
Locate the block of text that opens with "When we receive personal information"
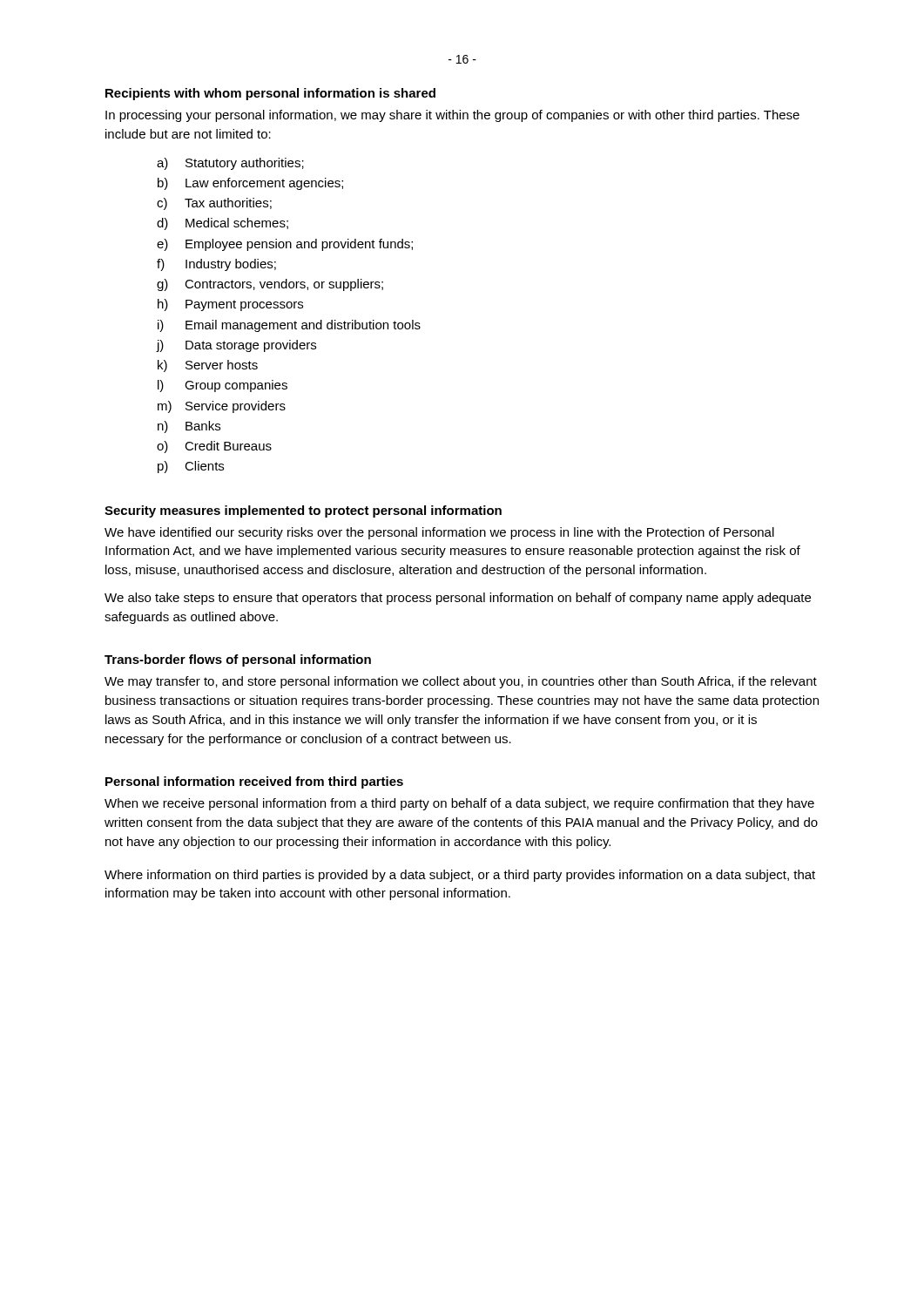pos(461,822)
